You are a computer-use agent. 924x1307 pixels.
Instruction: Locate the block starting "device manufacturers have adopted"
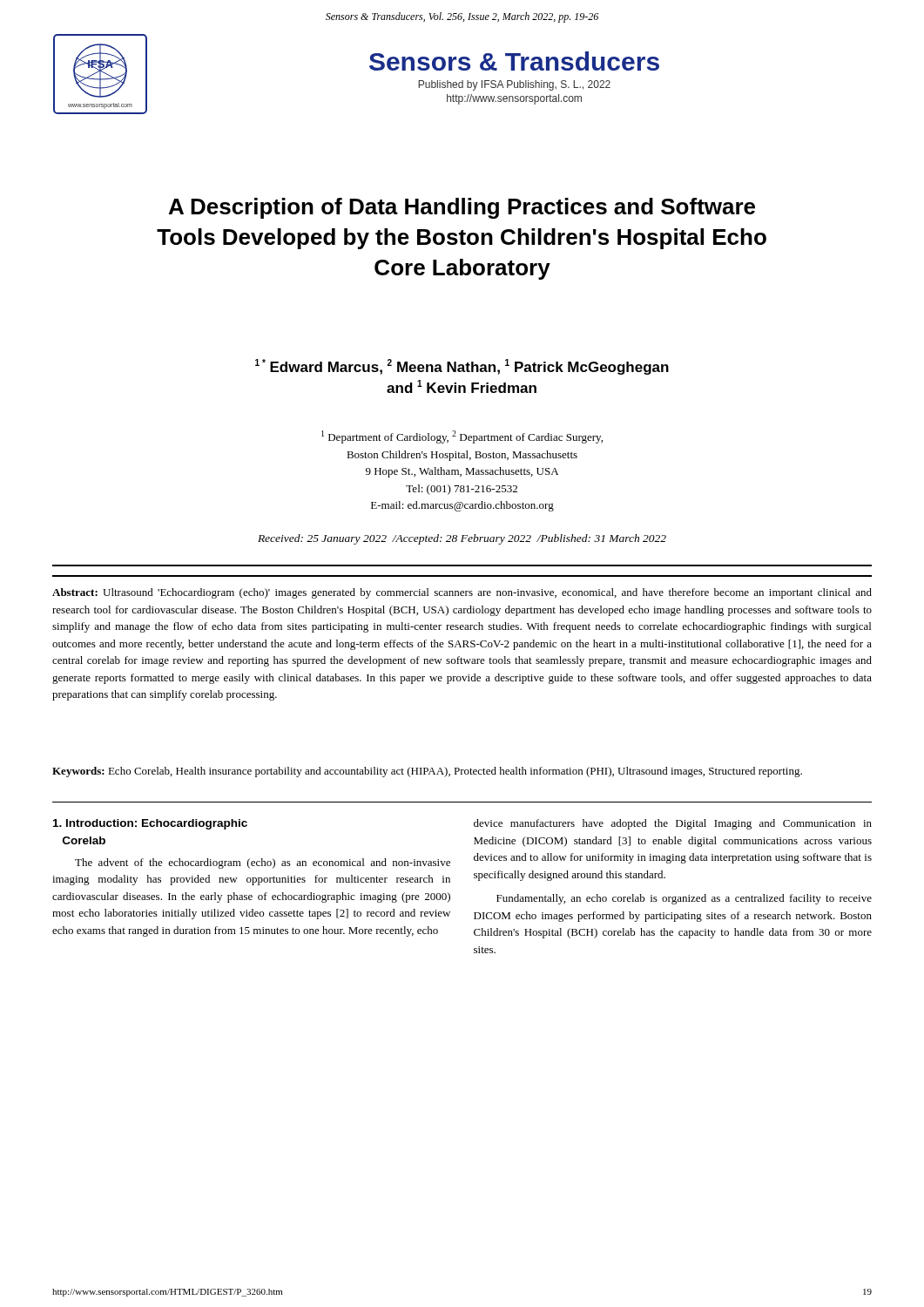[673, 886]
